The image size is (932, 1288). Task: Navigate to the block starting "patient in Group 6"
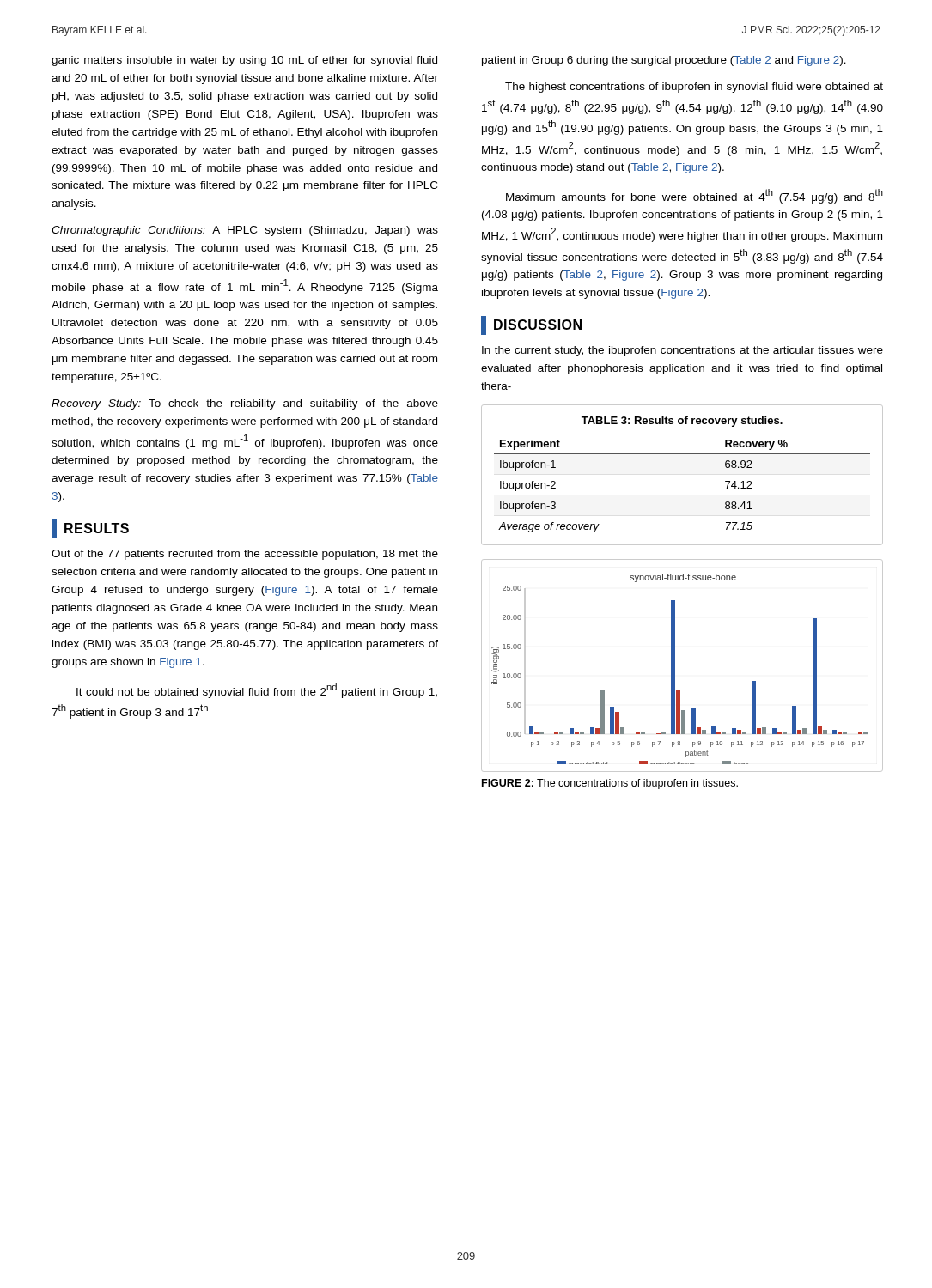(682, 60)
